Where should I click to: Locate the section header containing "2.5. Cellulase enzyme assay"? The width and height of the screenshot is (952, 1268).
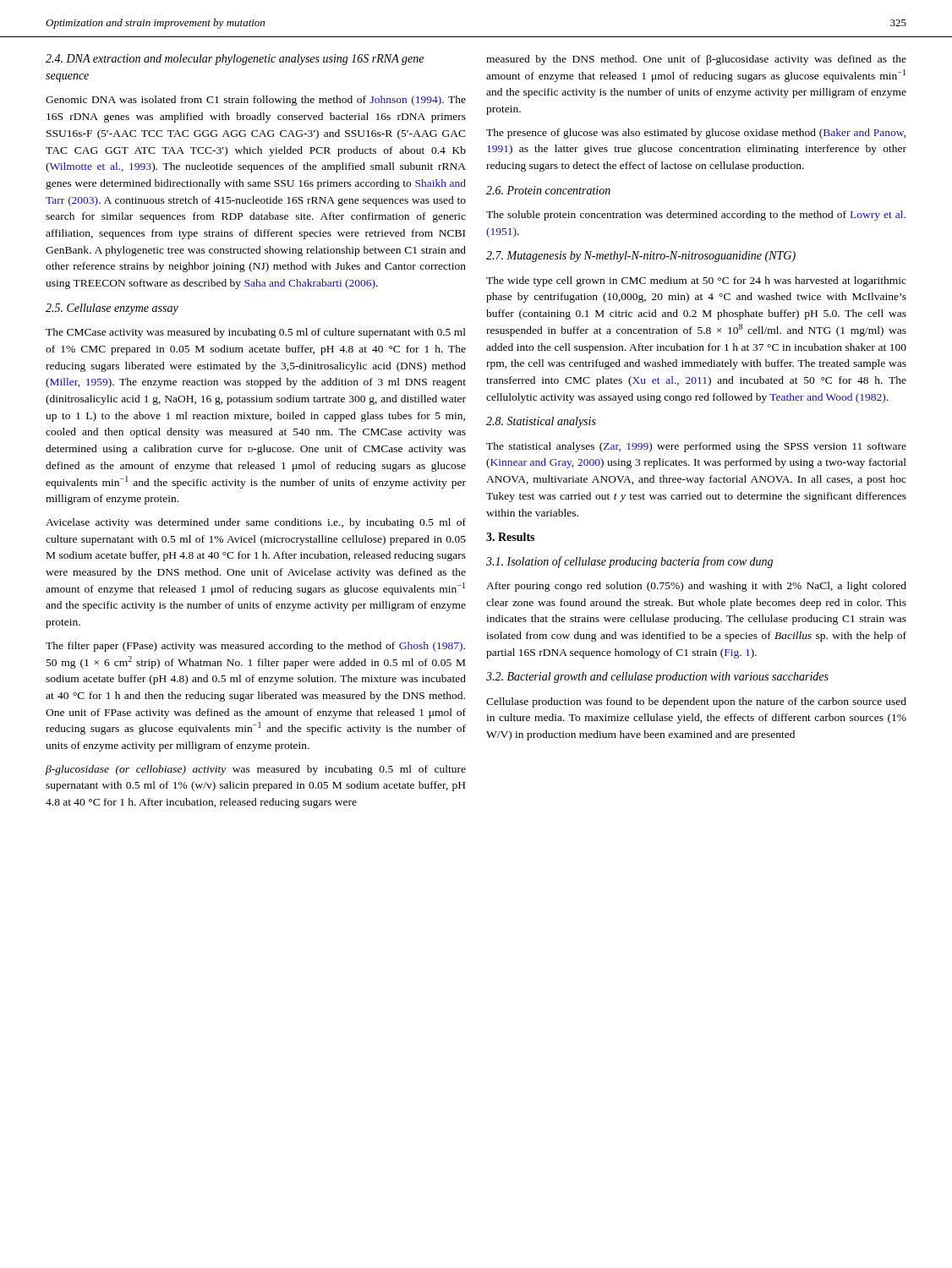point(112,309)
